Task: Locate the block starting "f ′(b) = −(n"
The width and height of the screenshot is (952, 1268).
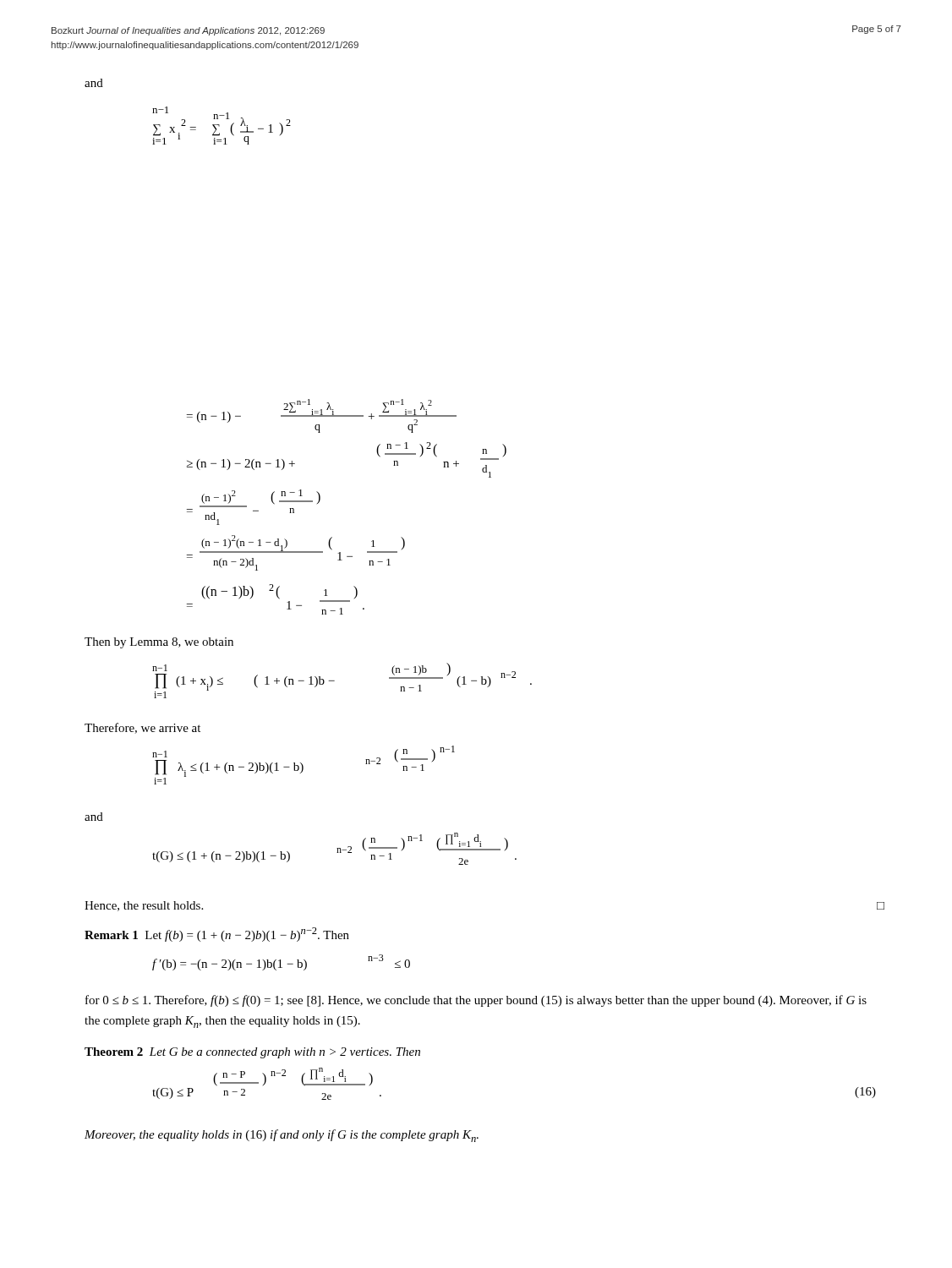Action: tap(296, 963)
